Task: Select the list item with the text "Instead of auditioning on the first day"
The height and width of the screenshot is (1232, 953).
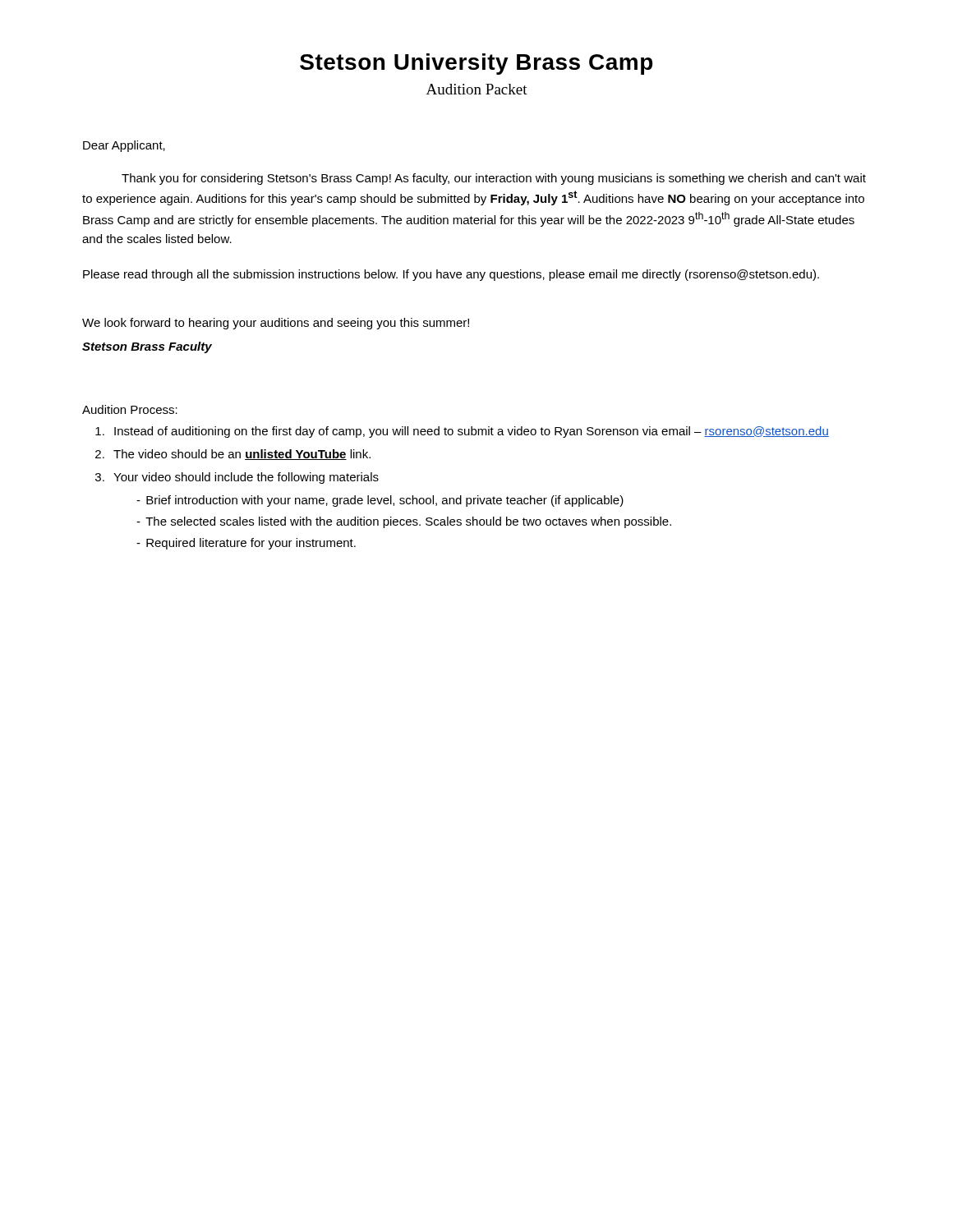Action: coord(476,487)
